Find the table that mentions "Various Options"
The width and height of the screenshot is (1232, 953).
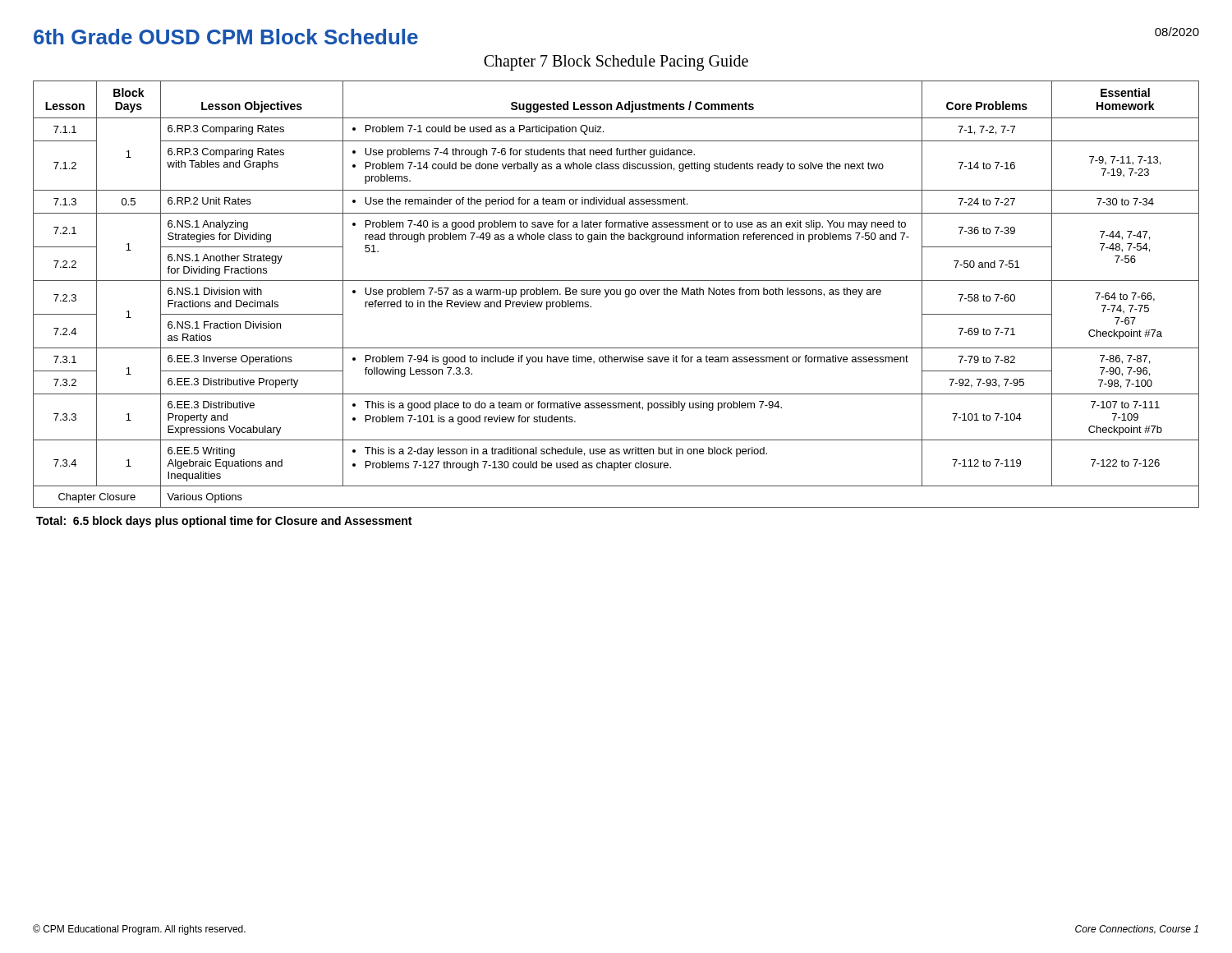pyautogui.click(x=616, y=294)
